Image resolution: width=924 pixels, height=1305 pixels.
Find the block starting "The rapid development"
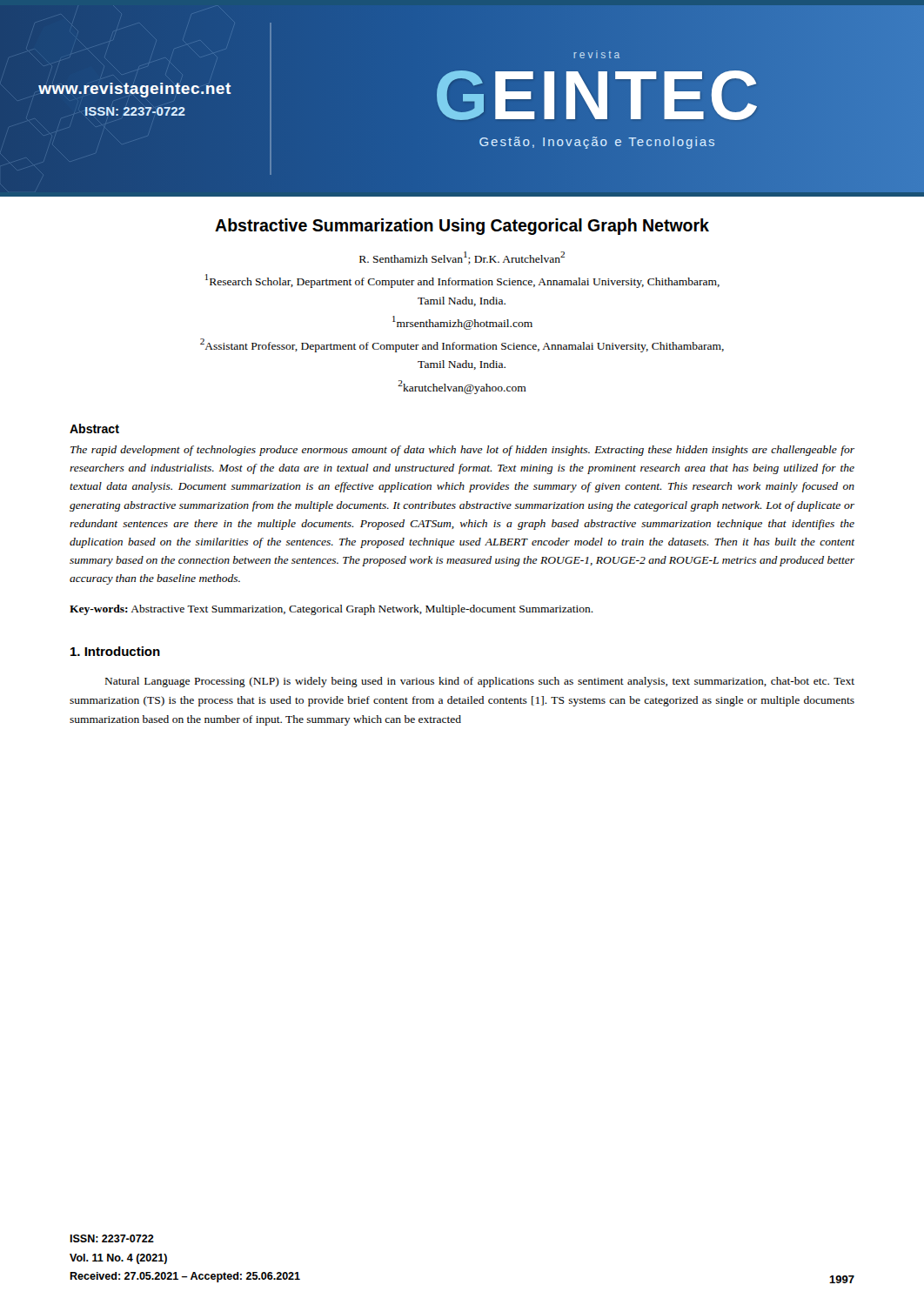coord(462,514)
